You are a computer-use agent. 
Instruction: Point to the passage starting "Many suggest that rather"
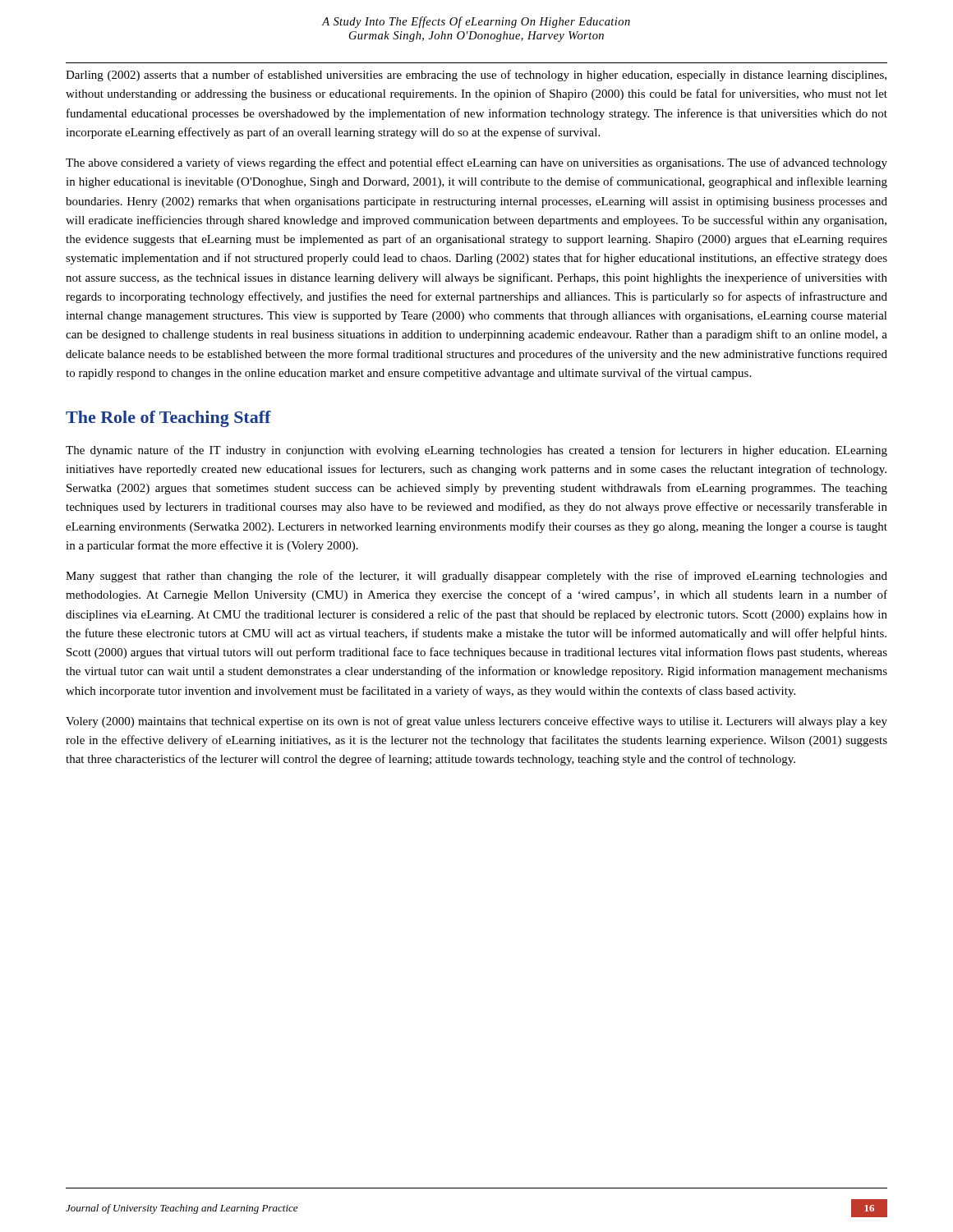coord(476,633)
